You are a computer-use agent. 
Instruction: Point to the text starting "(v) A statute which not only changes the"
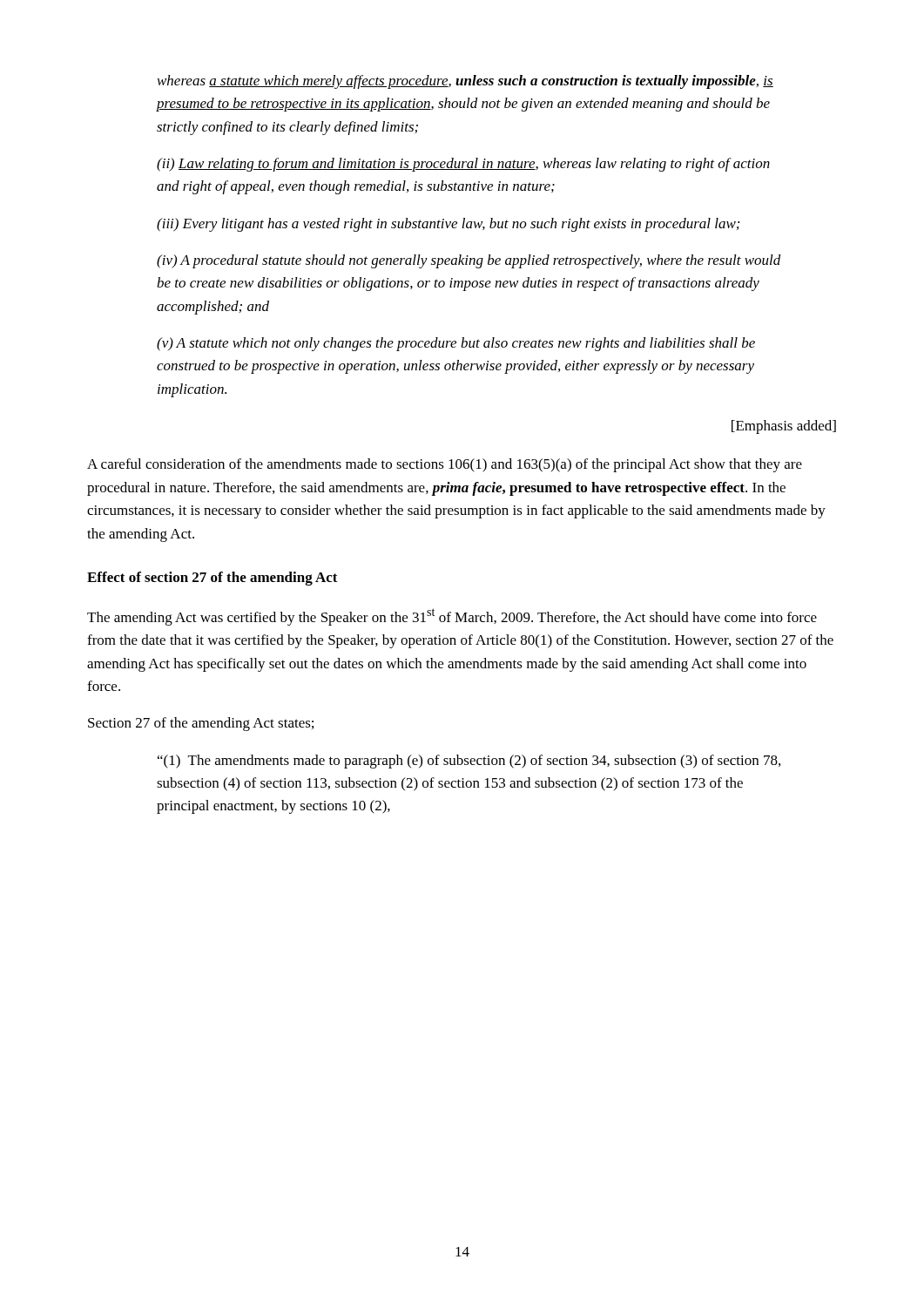(471, 367)
